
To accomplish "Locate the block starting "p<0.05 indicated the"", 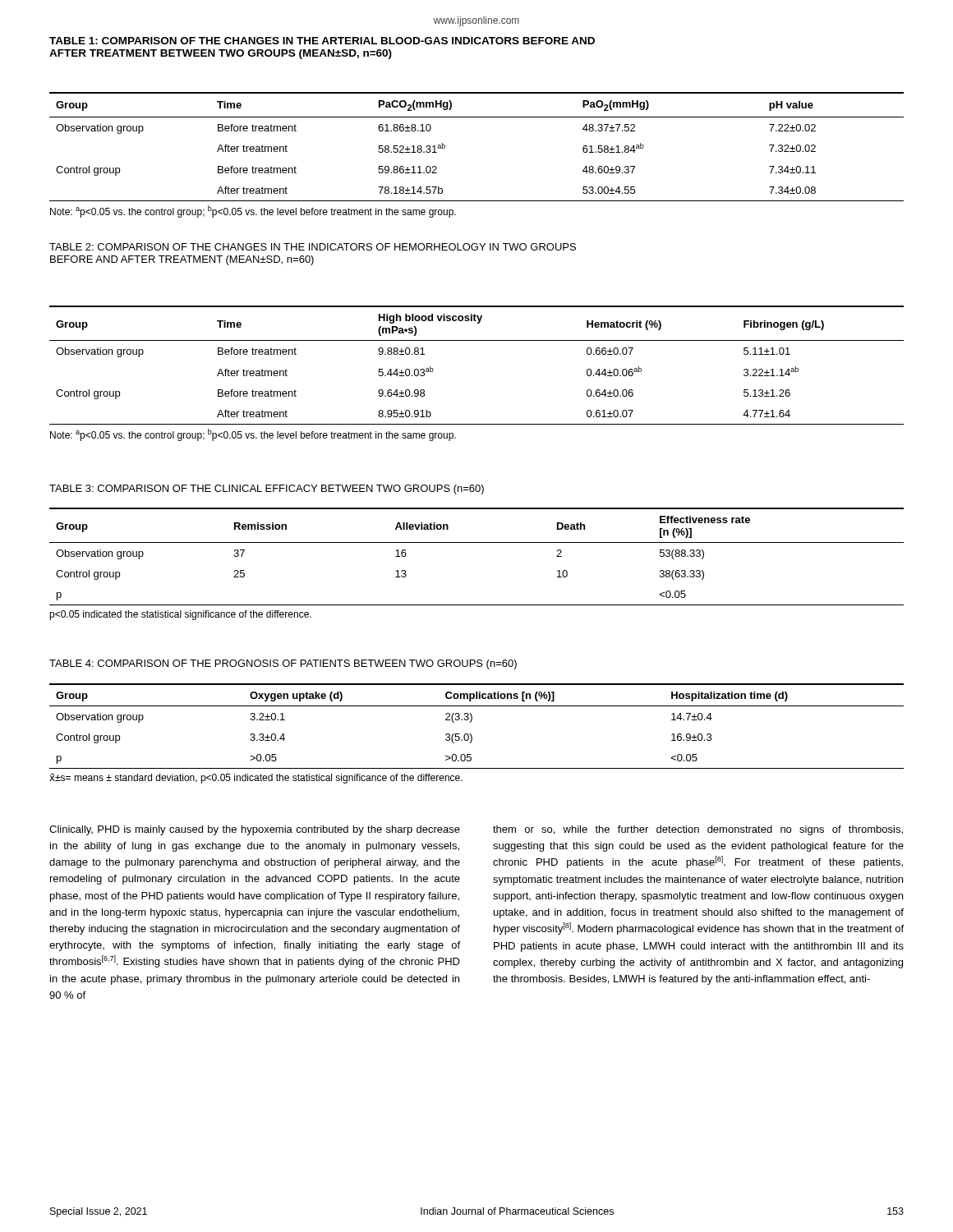I will [181, 614].
